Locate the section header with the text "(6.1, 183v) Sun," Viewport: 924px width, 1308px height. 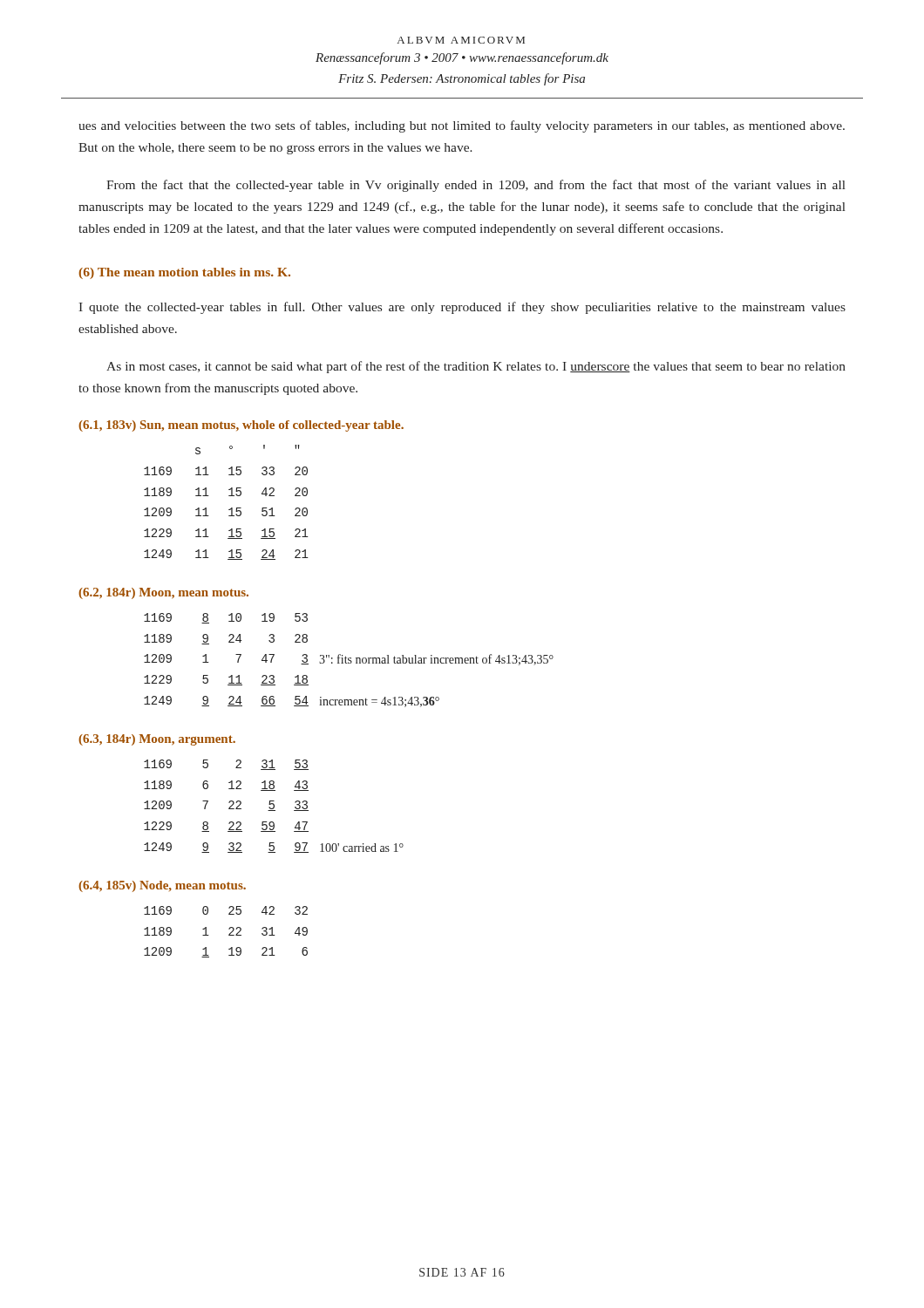241,425
